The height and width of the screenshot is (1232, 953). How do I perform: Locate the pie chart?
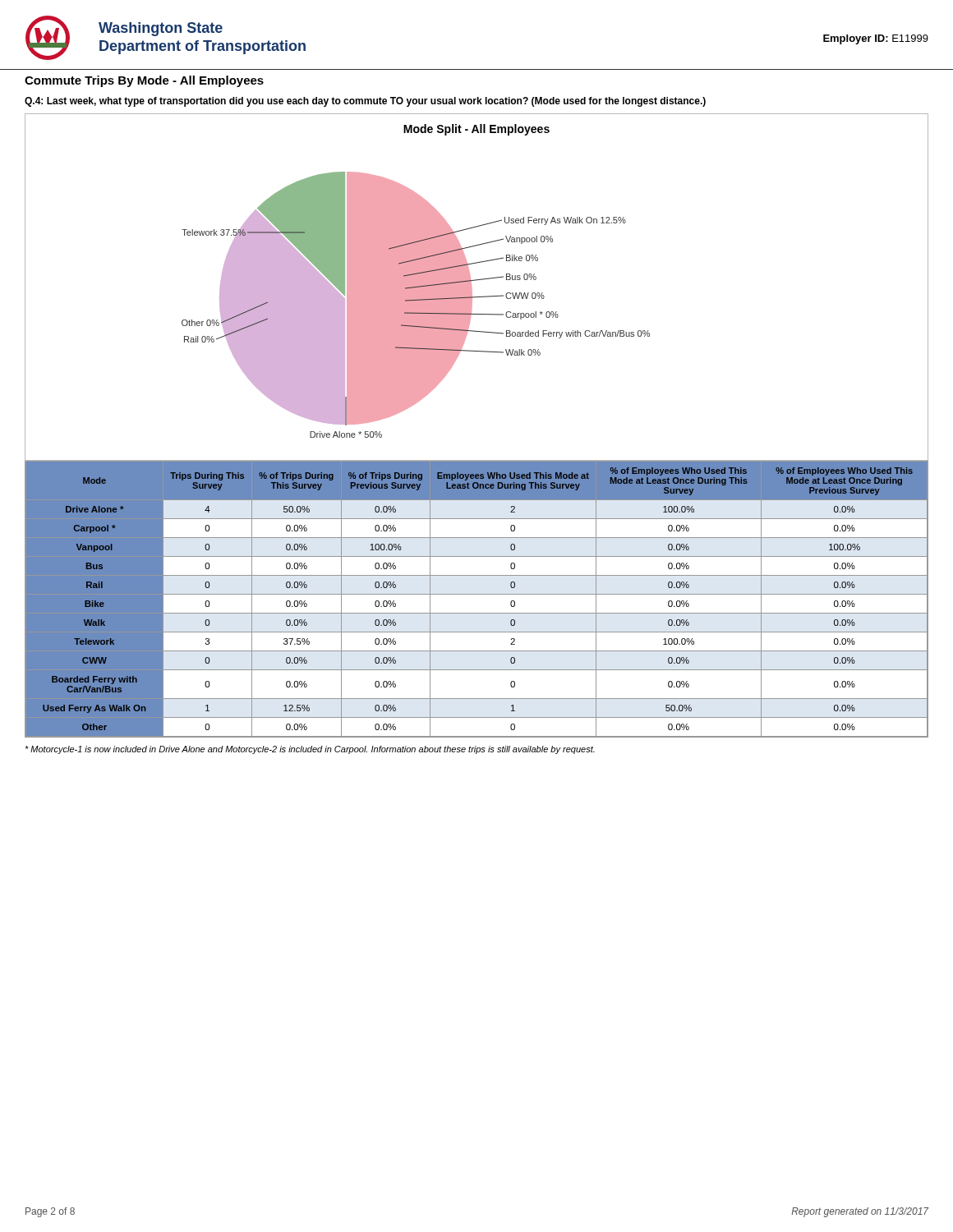[476, 287]
